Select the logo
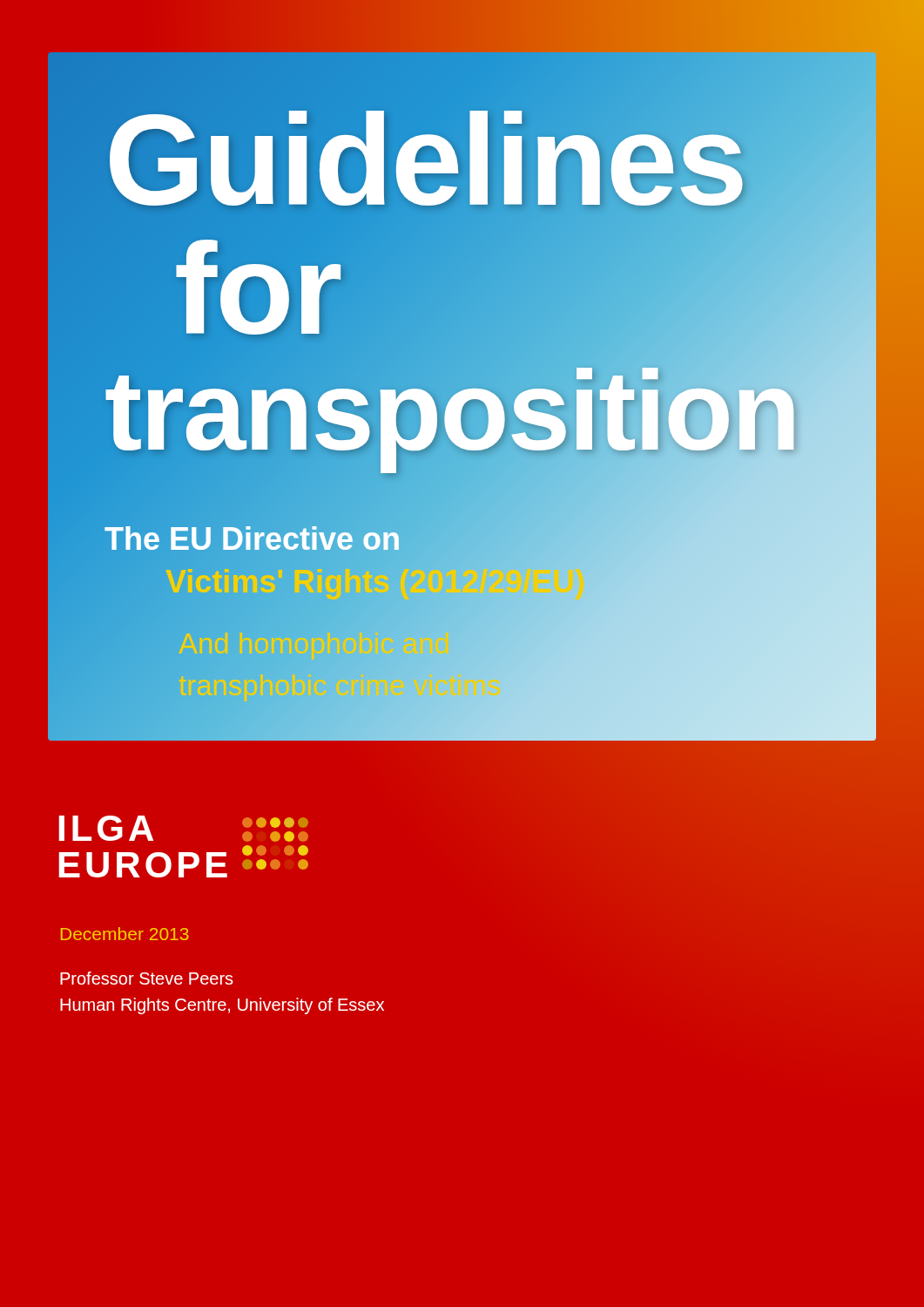The width and height of the screenshot is (924, 1307). click(x=184, y=847)
